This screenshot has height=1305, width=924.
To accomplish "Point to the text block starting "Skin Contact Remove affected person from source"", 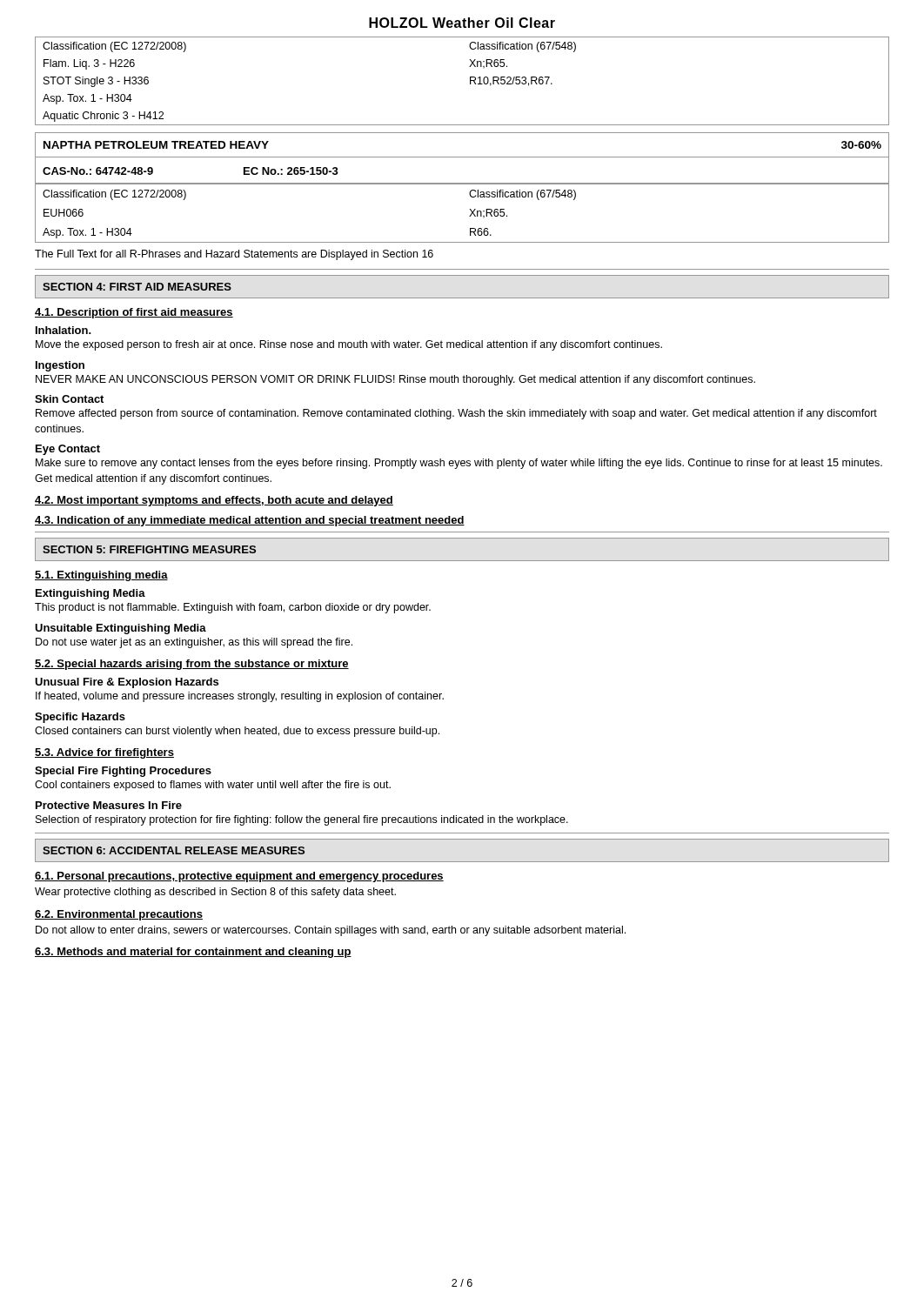I will 462,415.
